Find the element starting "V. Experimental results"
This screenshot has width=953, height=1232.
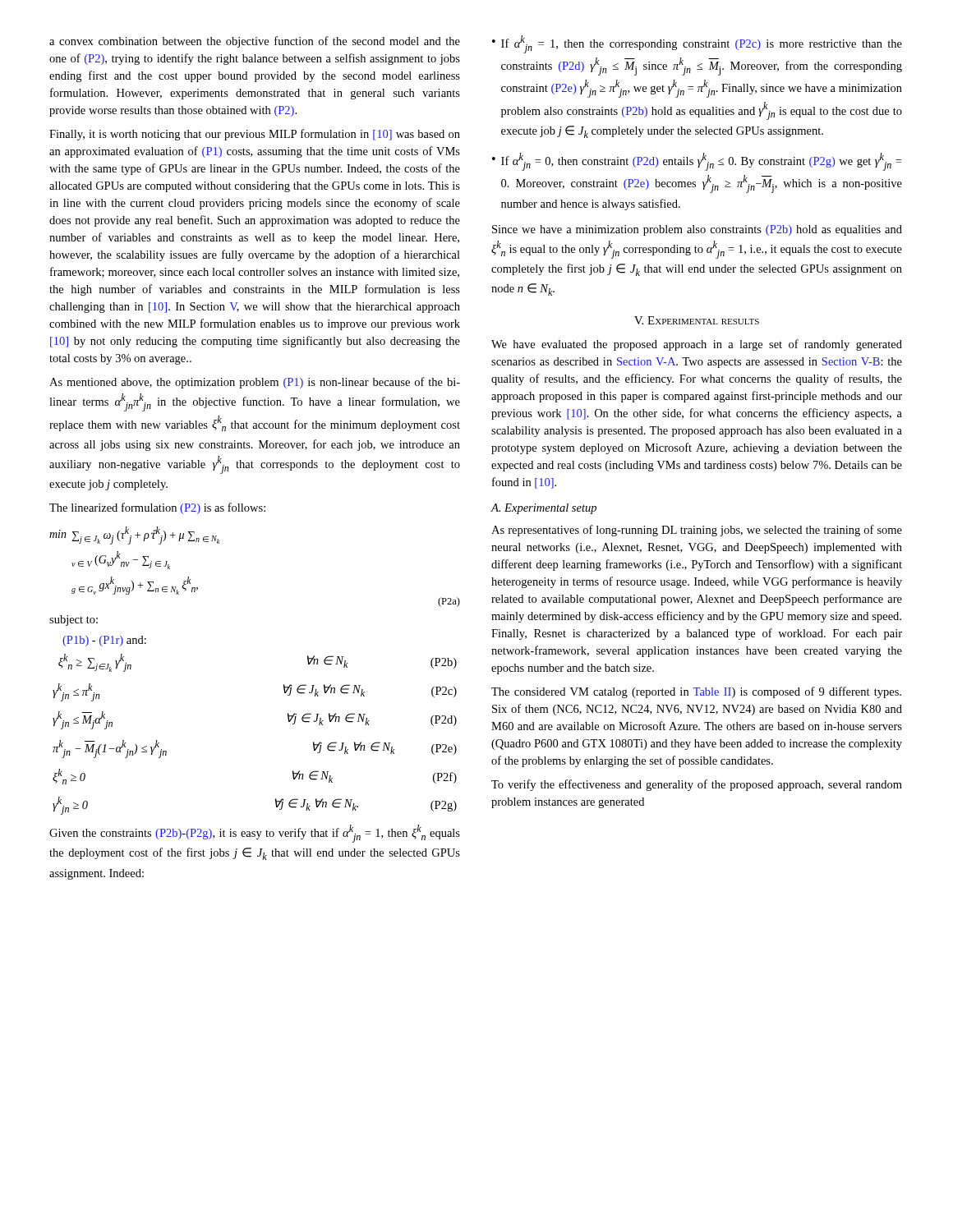click(697, 321)
